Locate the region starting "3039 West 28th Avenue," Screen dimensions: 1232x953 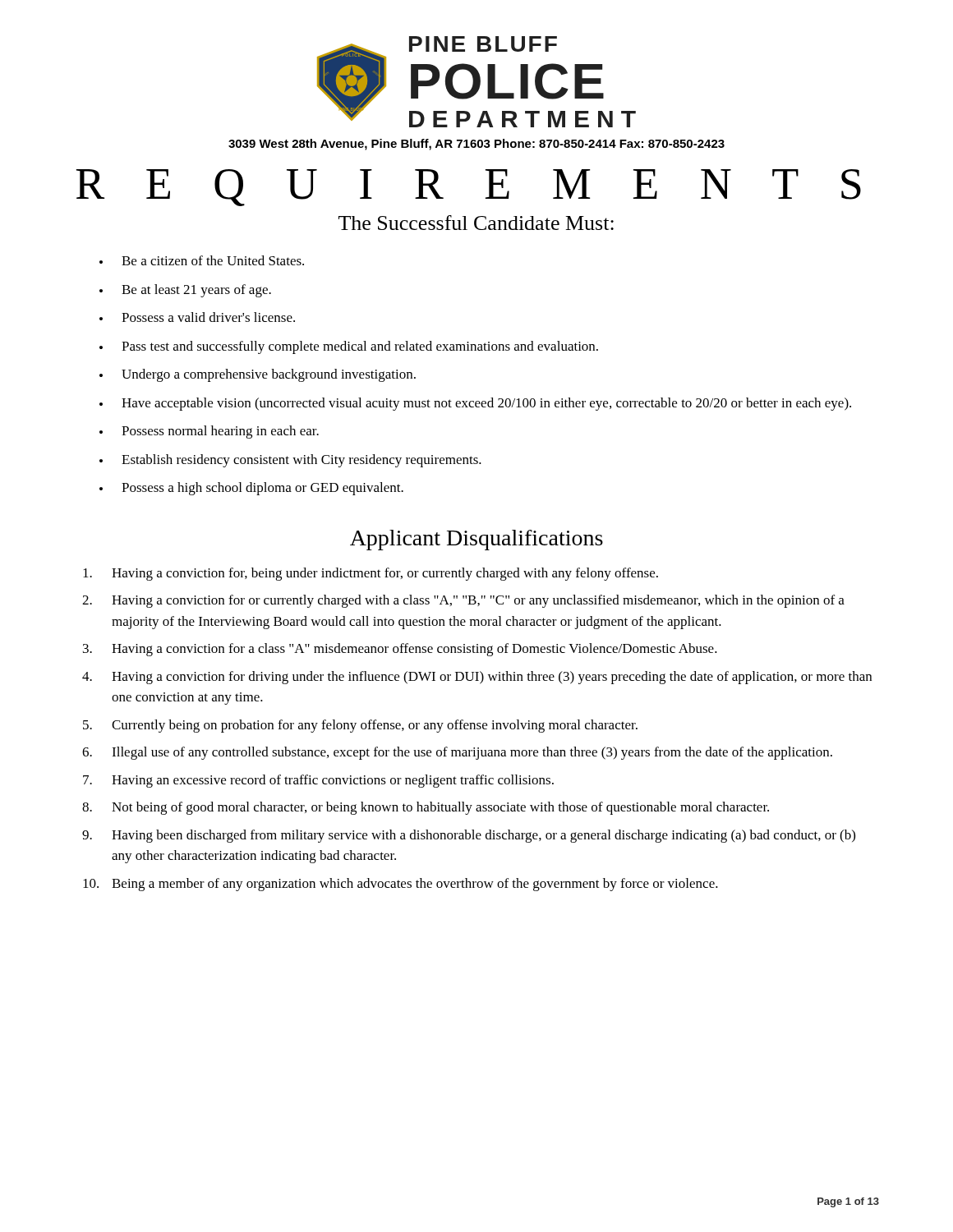tap(476, 143)
